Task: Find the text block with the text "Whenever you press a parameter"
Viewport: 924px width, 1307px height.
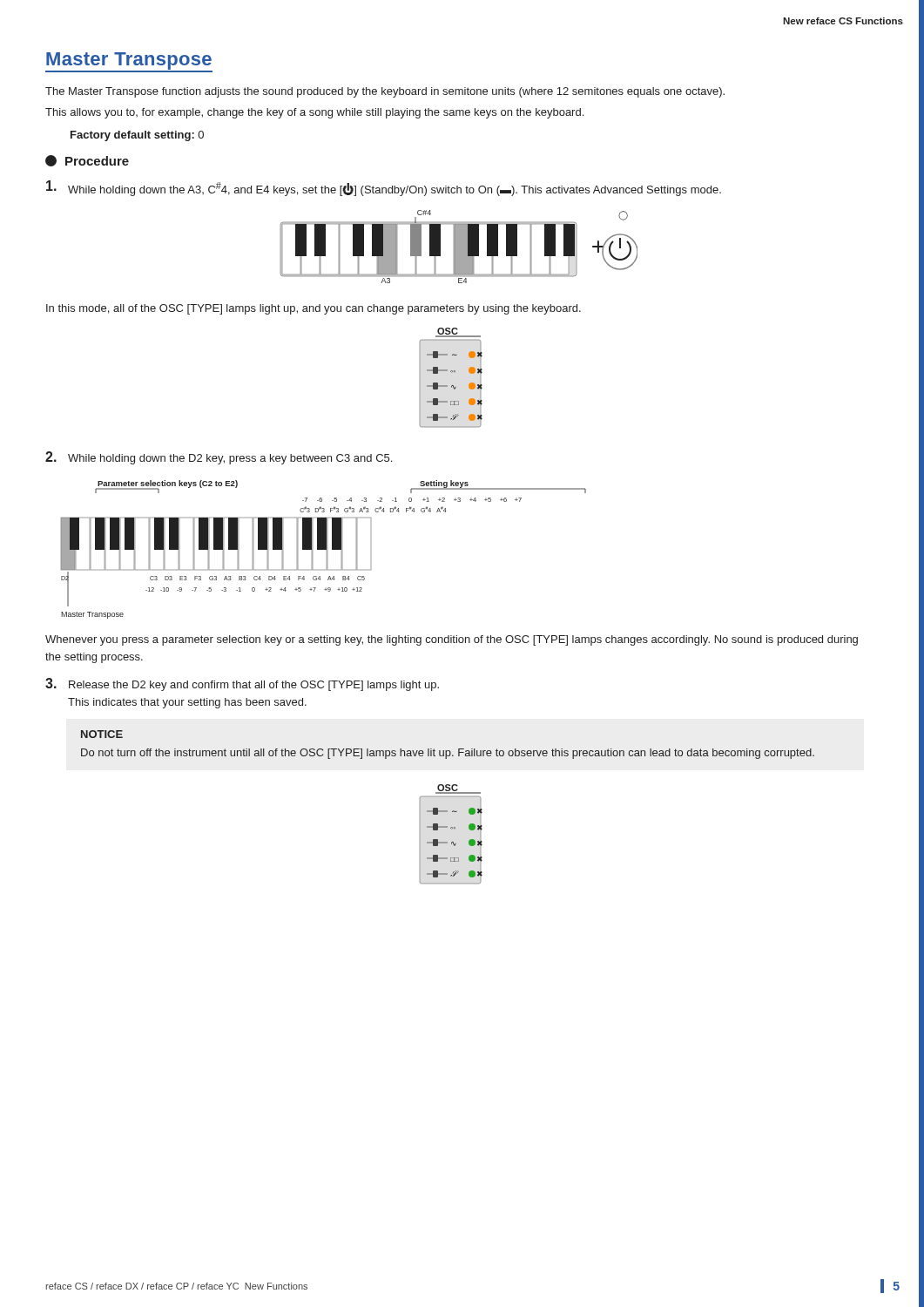Action: click(x=452, y=648)
